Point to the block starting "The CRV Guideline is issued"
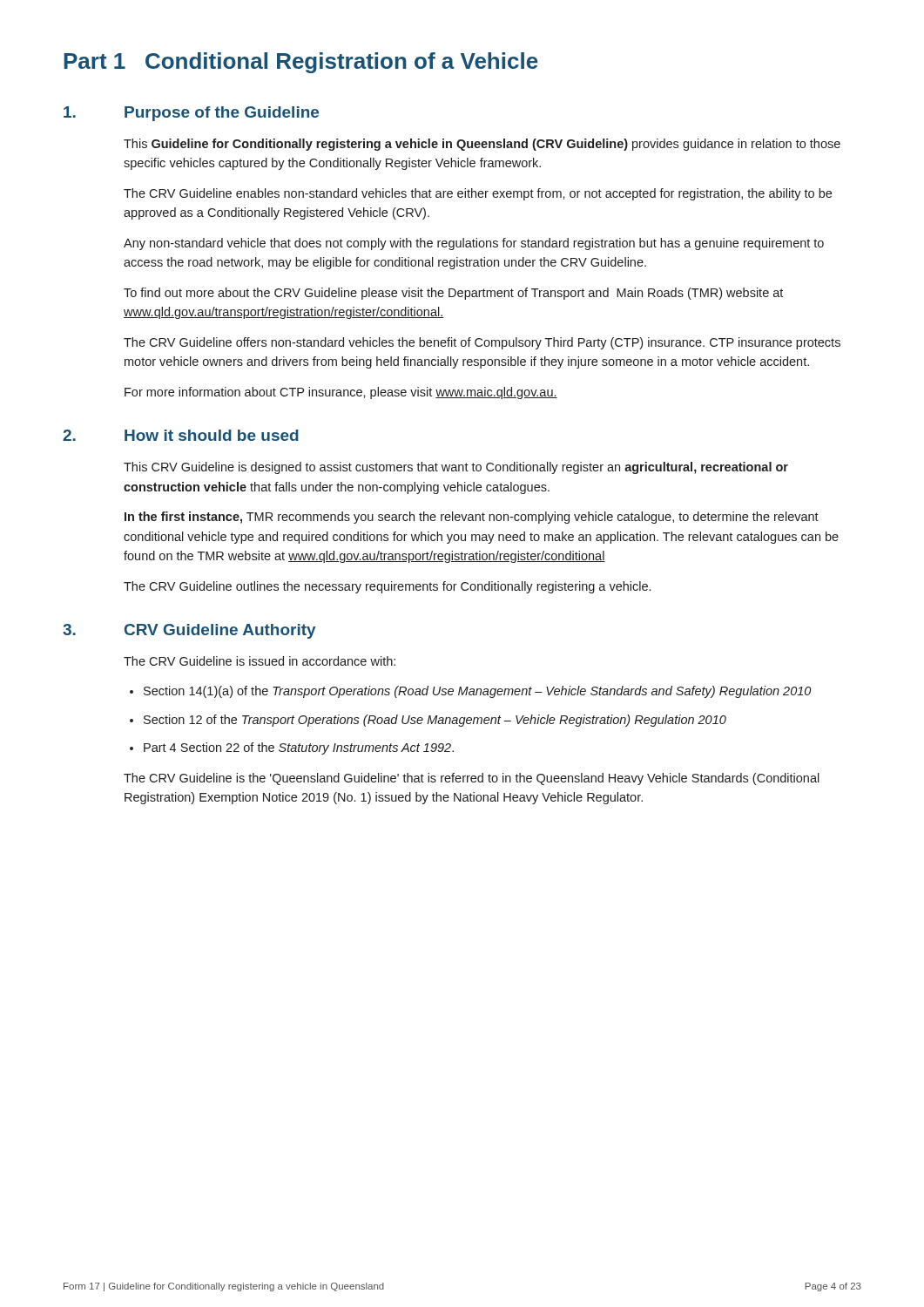 260,661
